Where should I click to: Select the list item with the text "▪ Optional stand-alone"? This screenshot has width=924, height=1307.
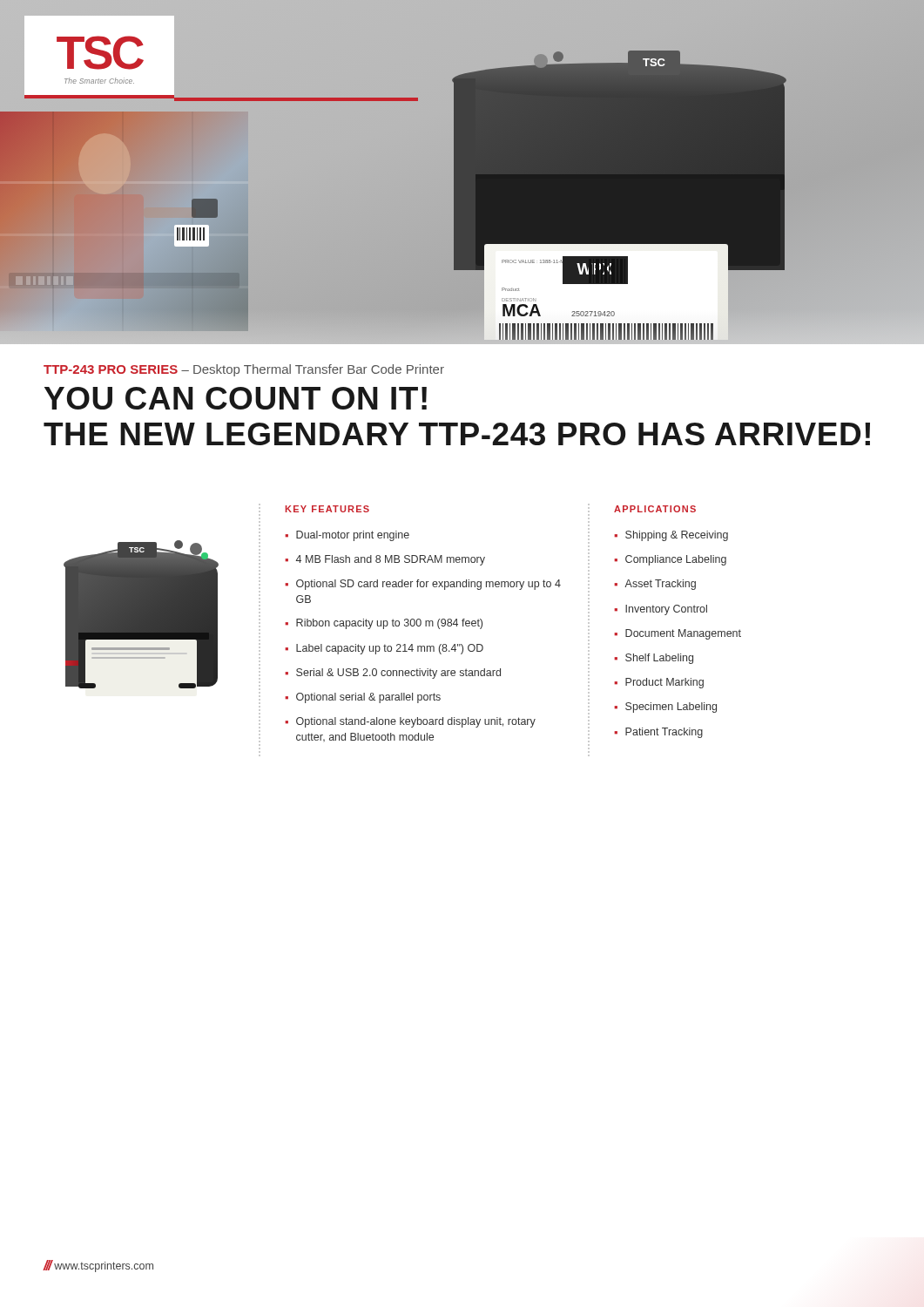coord(423,730)
